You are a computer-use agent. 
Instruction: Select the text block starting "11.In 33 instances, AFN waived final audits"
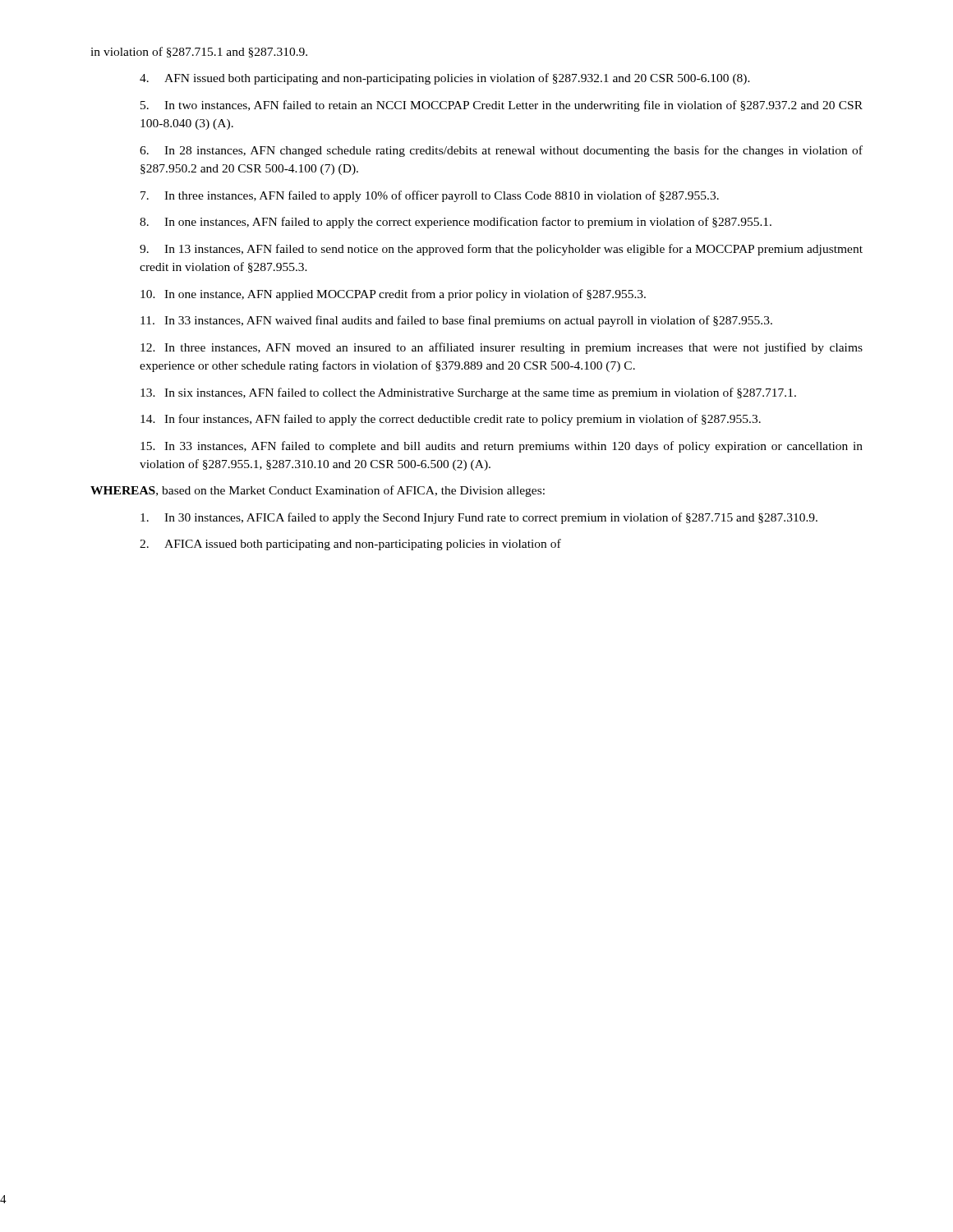476,321
